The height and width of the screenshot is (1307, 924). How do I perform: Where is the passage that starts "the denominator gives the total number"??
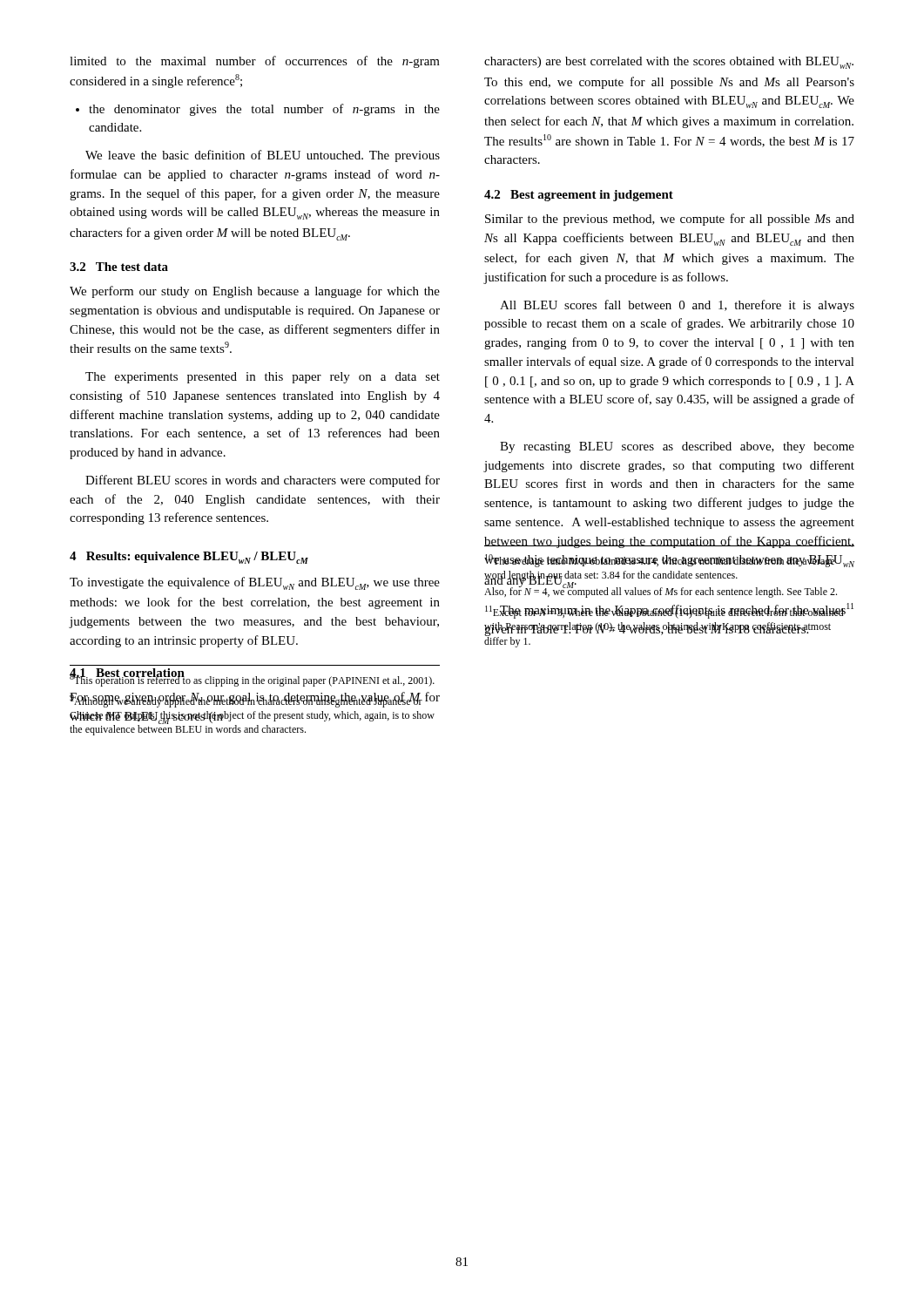[255, 119]
